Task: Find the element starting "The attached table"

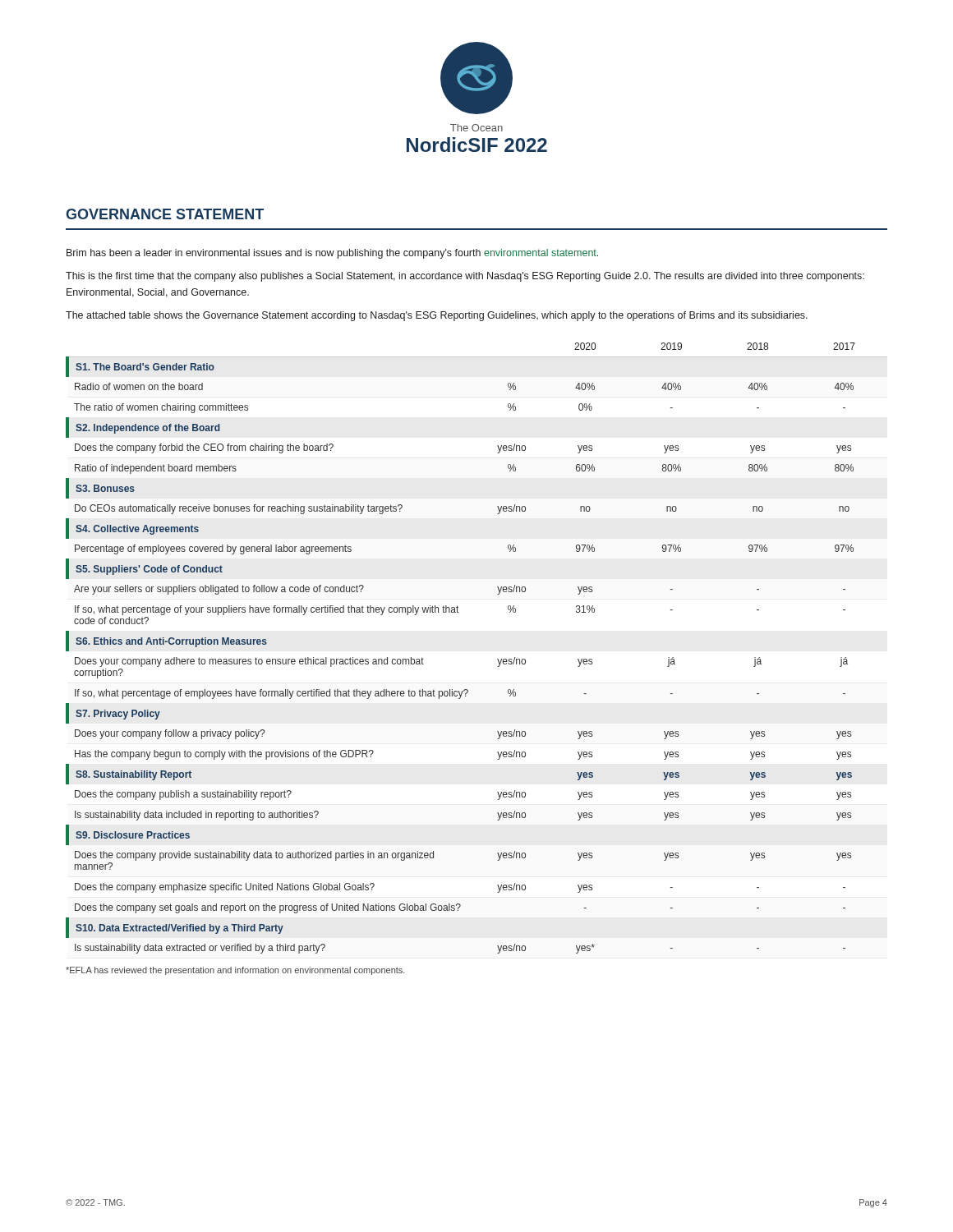Action: pyautogui.click(x=437, y=315)
